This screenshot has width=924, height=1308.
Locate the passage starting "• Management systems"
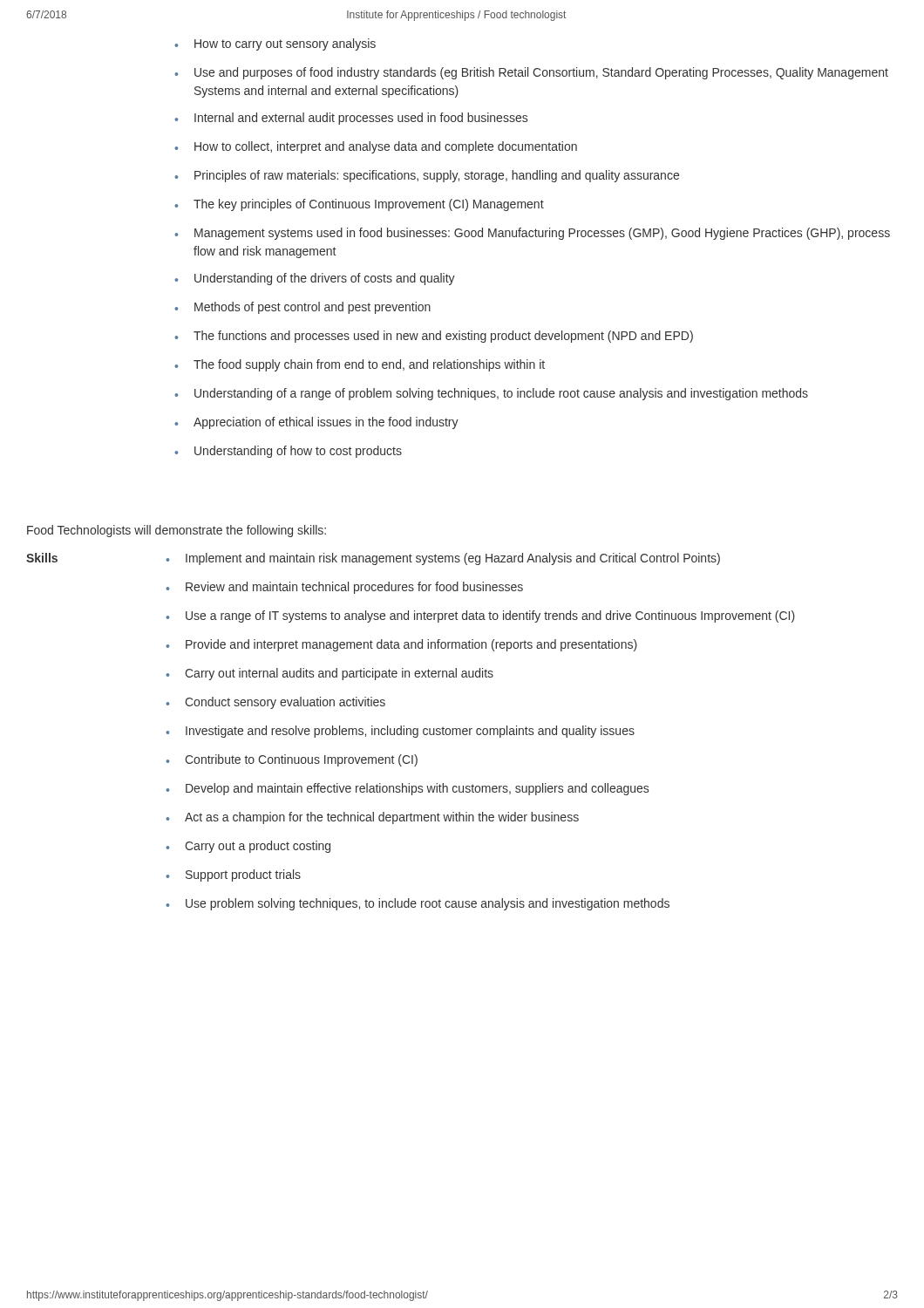click(536, 242)
